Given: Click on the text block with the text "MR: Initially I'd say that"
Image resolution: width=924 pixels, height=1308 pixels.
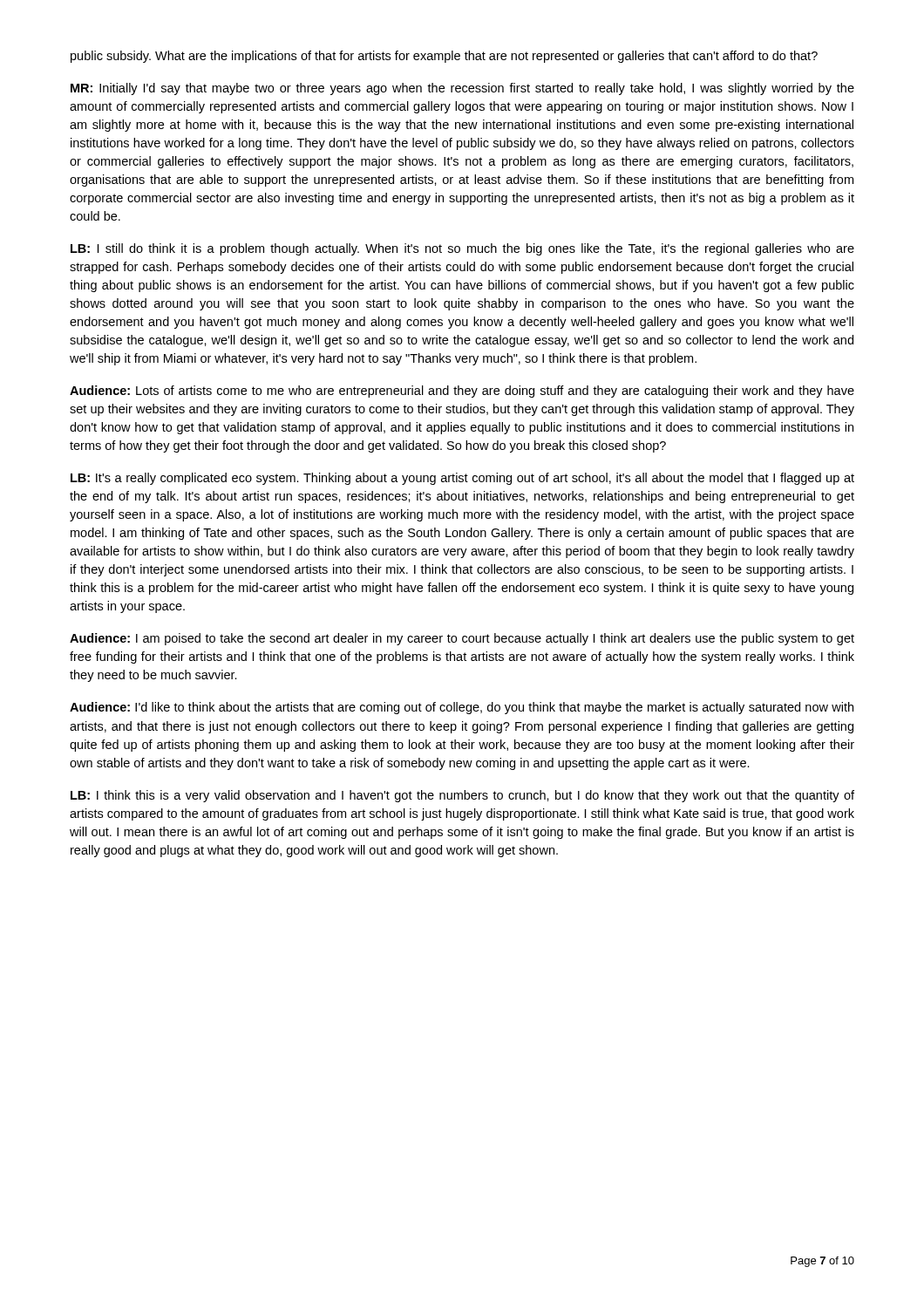Looking at the screenshot, I should [462, 153].
